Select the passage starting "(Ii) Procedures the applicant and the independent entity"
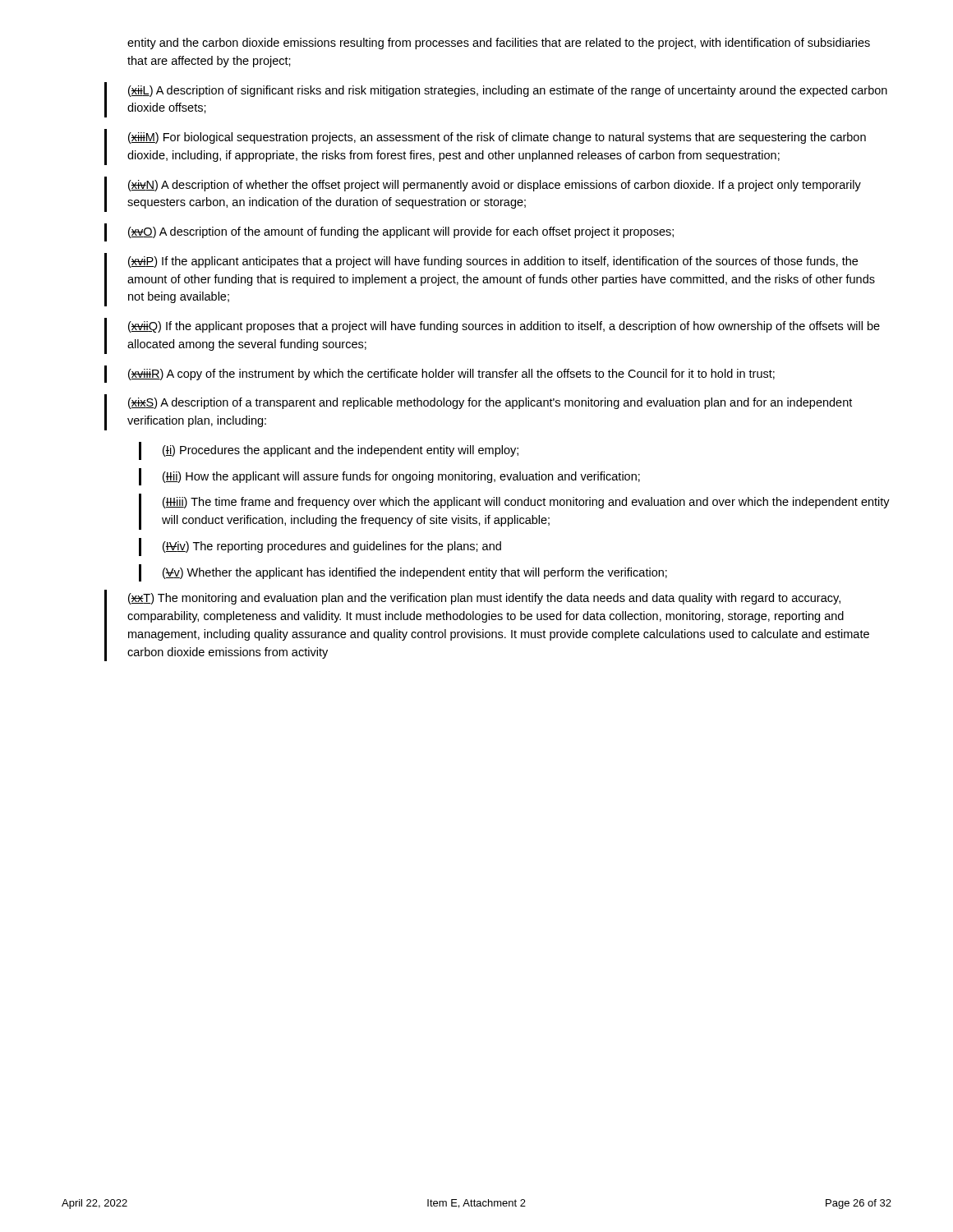The height and width of the screenshot is (1232, 953). (341, 451)
